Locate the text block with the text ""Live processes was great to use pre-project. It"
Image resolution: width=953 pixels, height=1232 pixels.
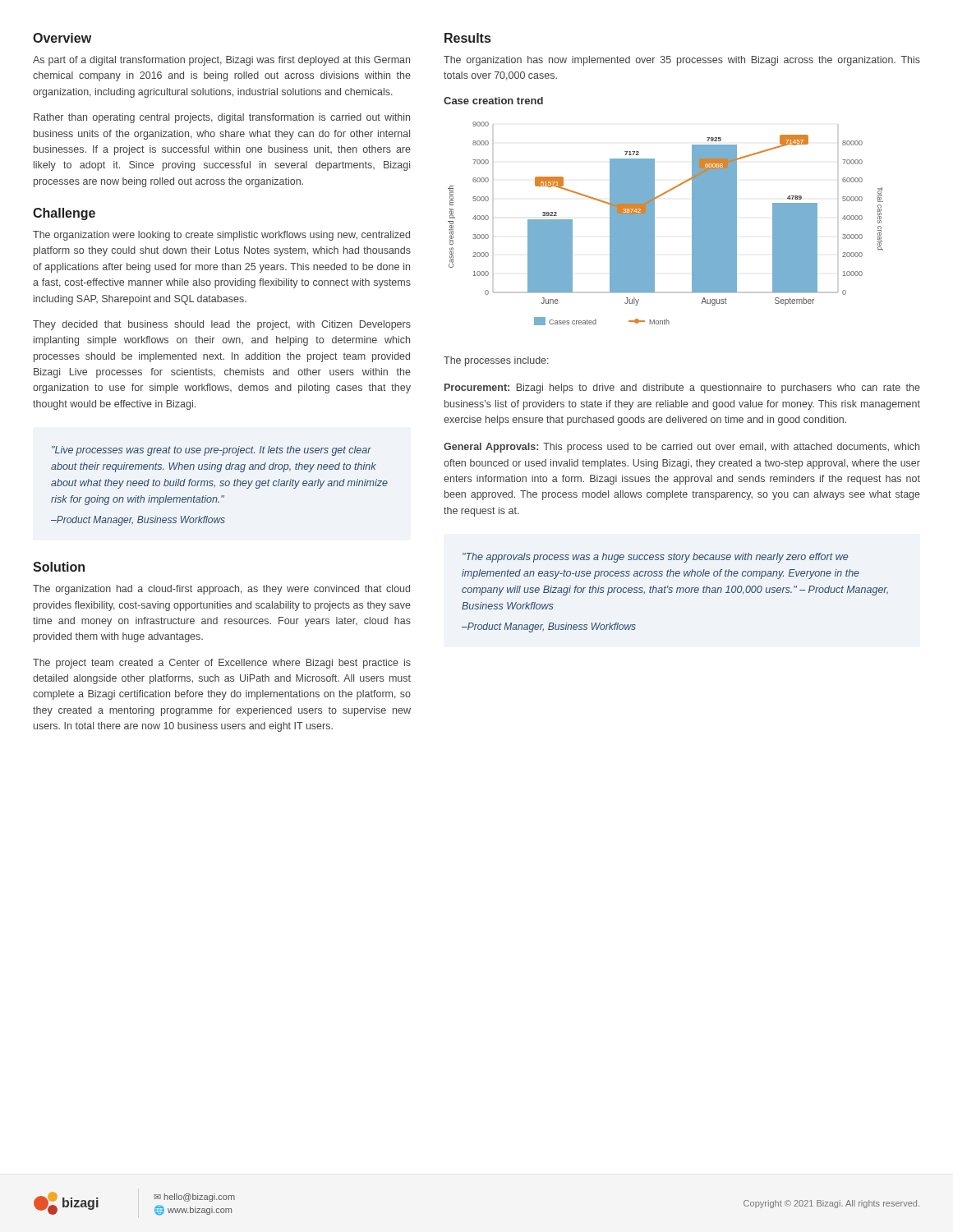(x=219, y=475)
